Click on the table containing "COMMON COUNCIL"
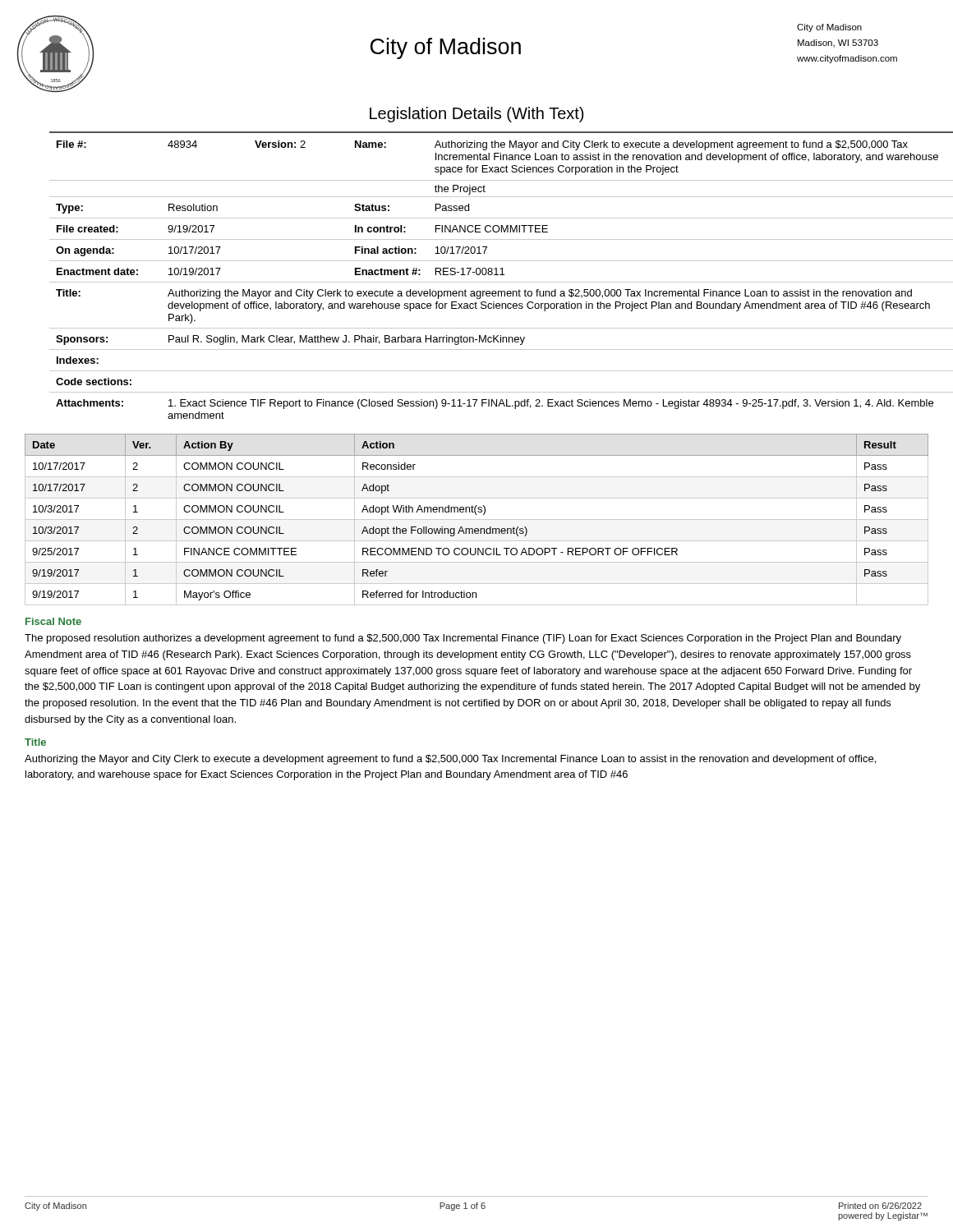 [476, 519]
